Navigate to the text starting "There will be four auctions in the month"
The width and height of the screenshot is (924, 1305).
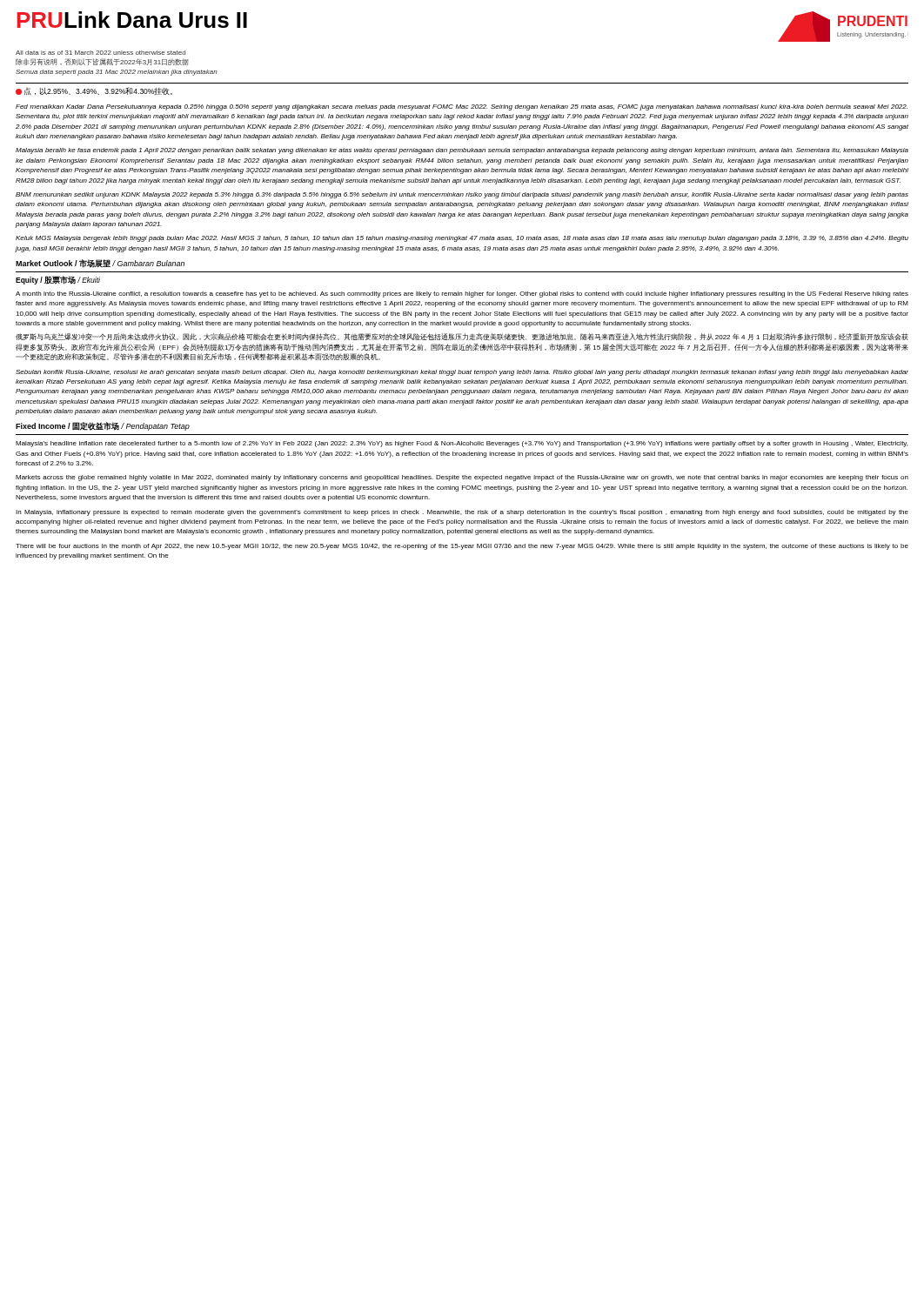462,551
